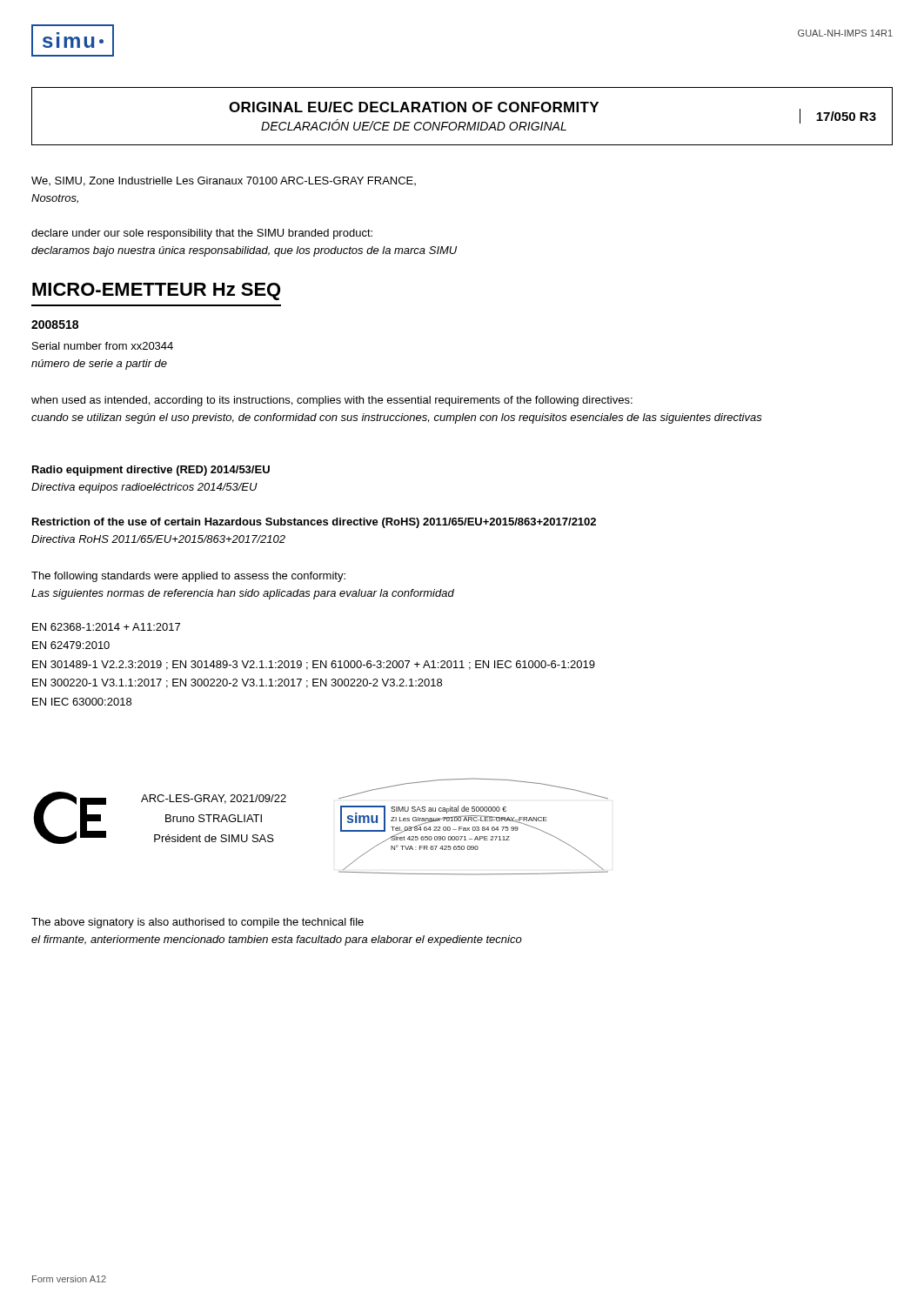
Task: Find the text block that reads "Restriction of the use of certain"
Action: click(x=314, y=530)
